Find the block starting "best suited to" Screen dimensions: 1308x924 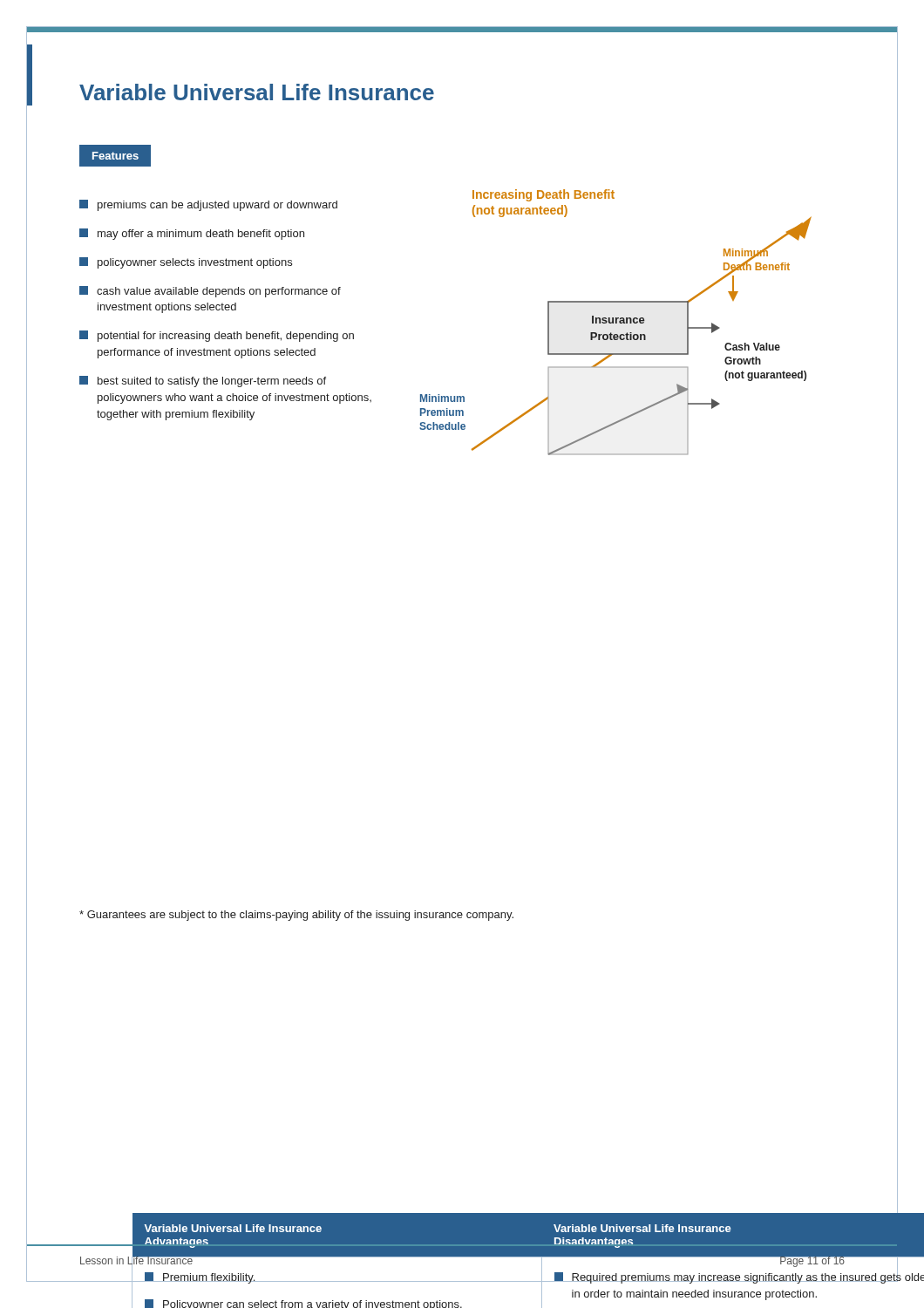click(236, 398)
